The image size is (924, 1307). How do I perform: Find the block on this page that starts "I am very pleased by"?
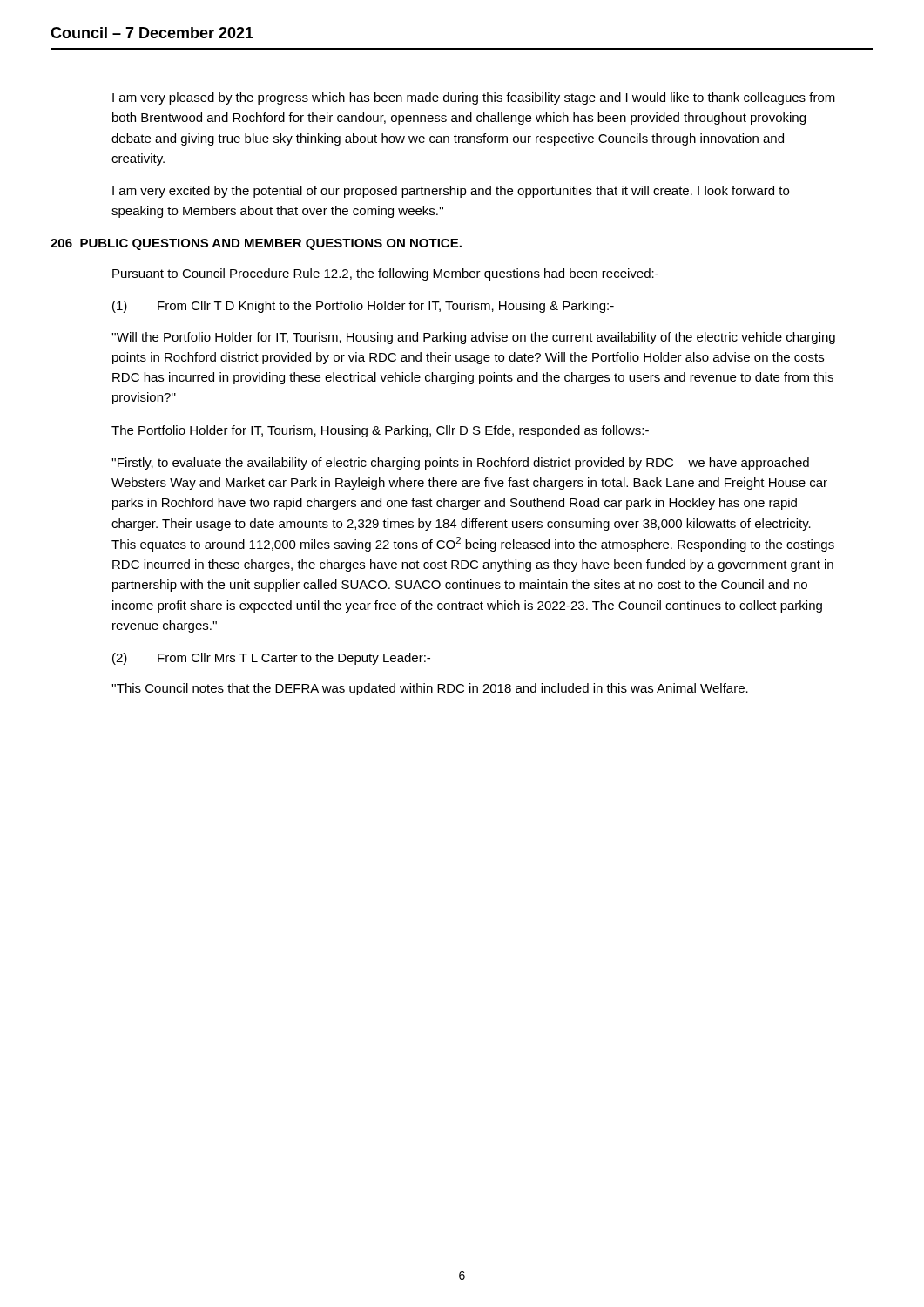coord(475,128)
